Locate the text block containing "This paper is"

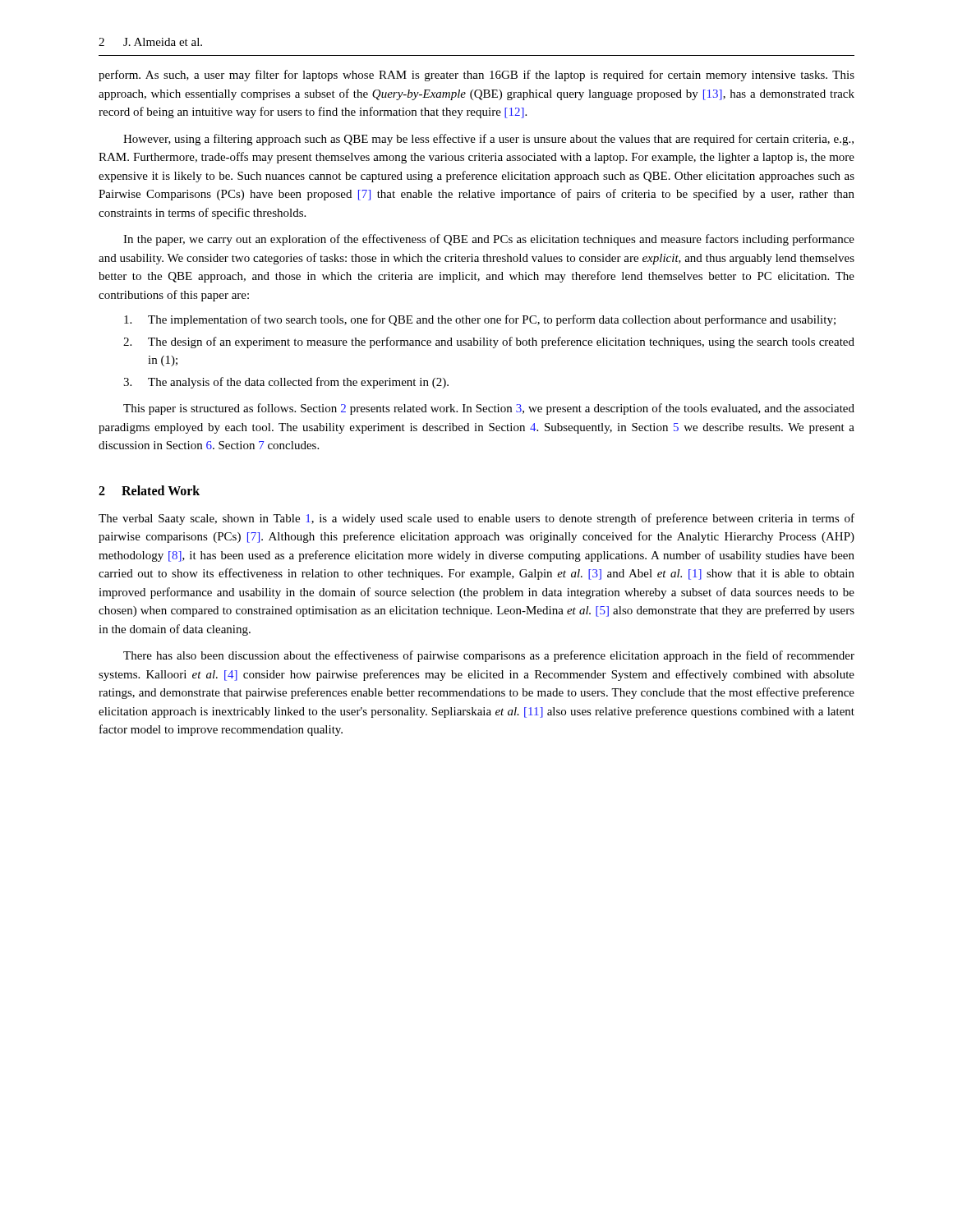coord(476,427)
